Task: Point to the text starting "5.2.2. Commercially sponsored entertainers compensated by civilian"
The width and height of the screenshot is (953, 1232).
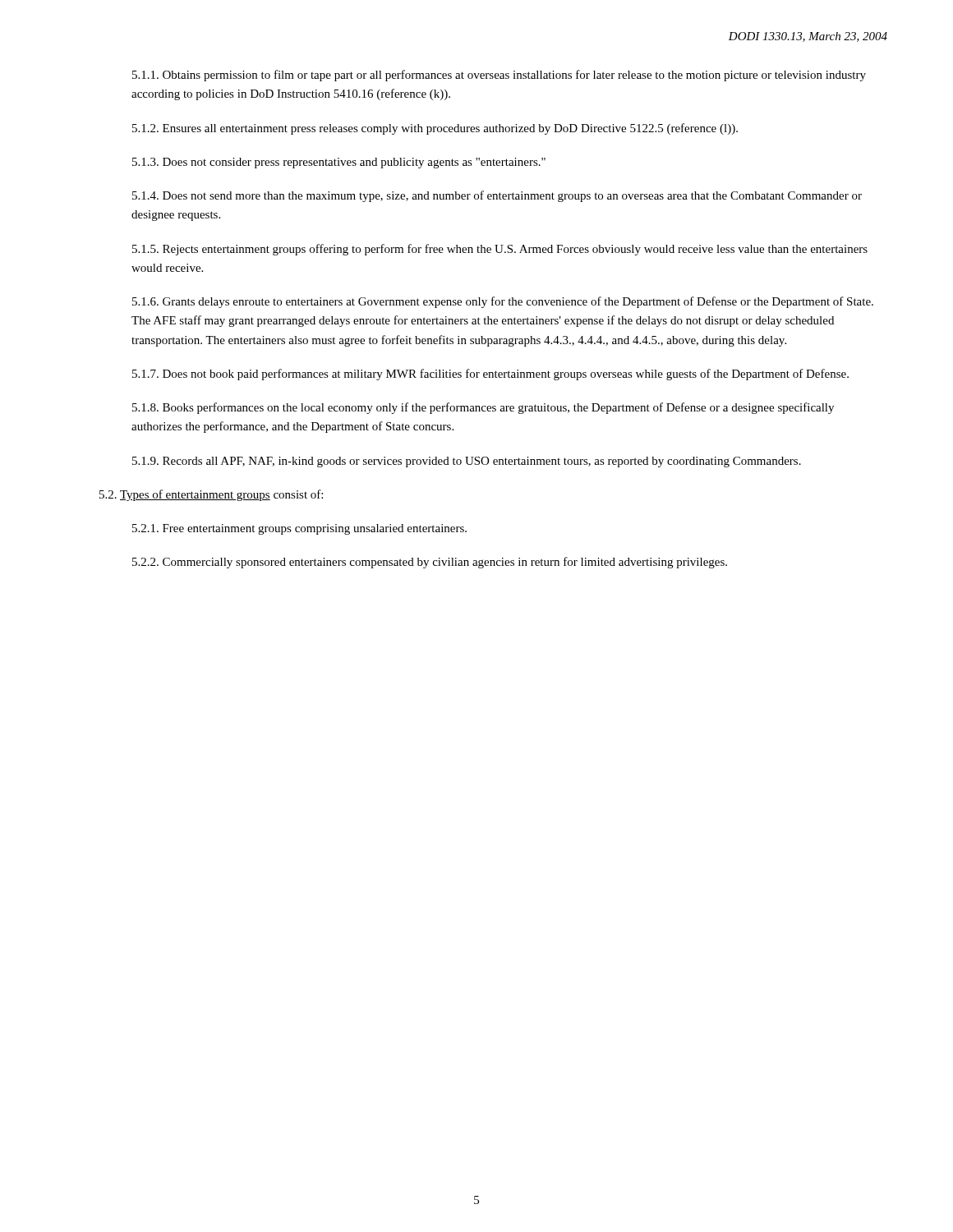Action: 476,562
